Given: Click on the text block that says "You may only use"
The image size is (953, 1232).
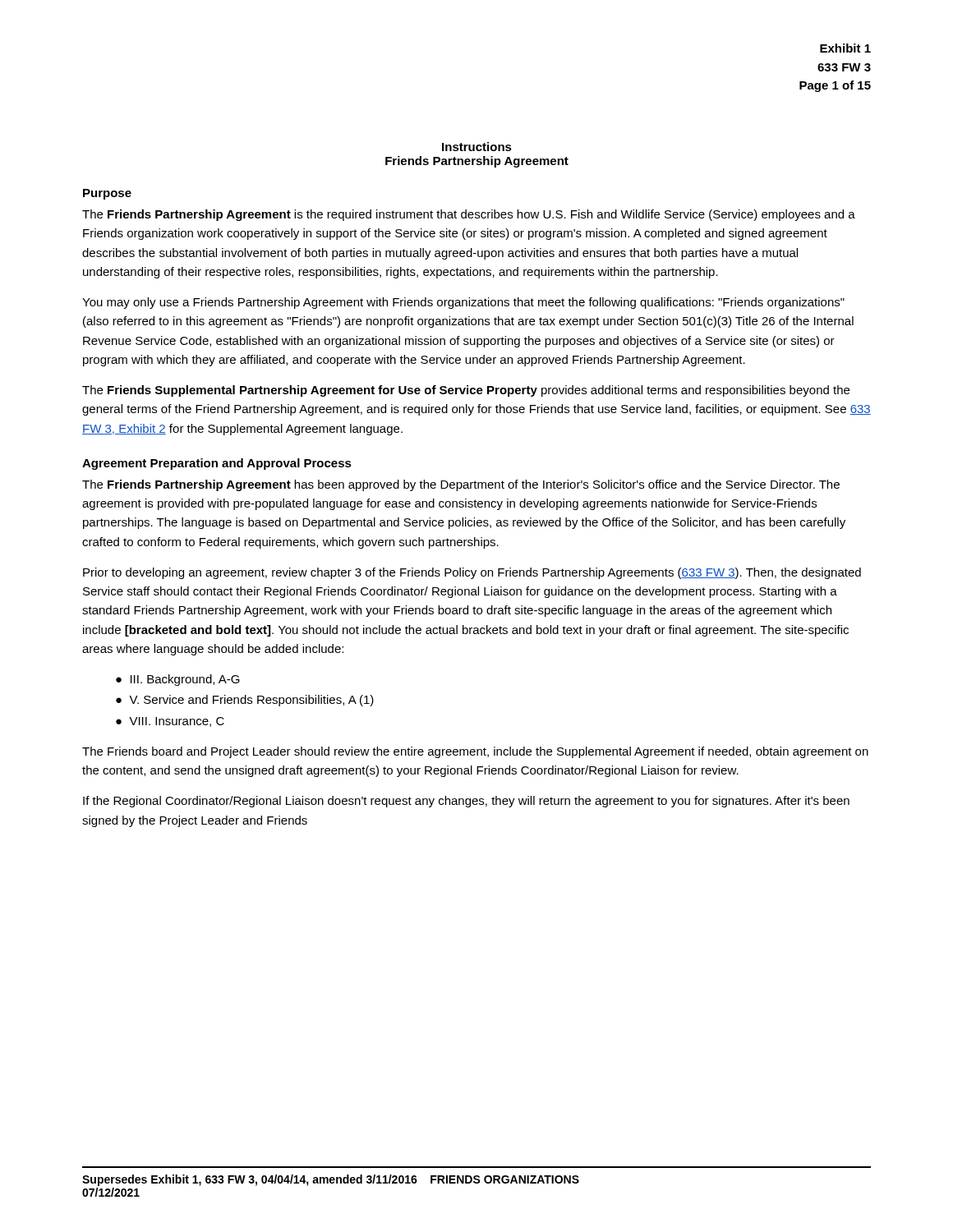Looking at the screenshot, I should click(468, 330).
